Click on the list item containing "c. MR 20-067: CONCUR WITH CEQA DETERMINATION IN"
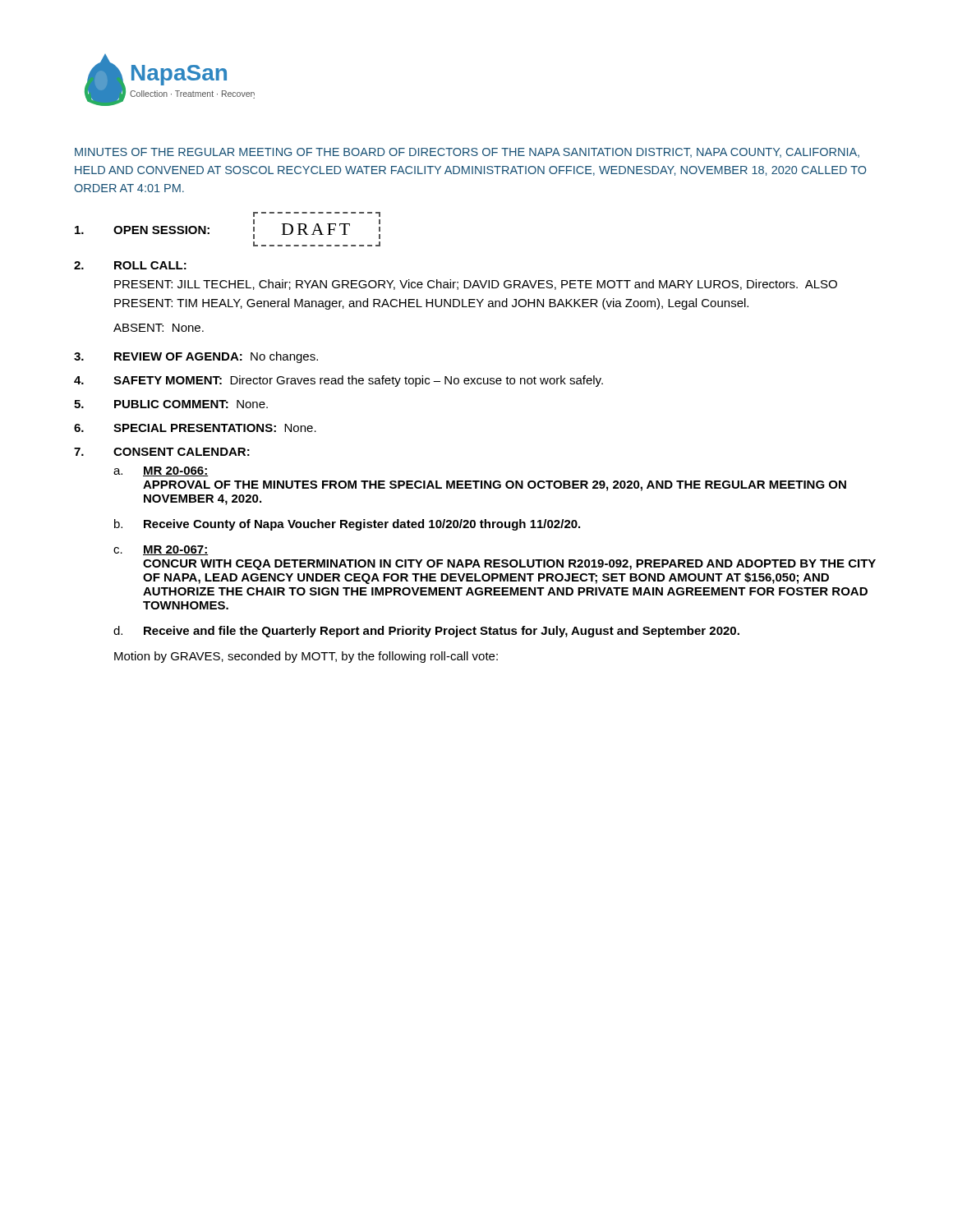This screenshot has width=953, height=1232. point(496,577)
